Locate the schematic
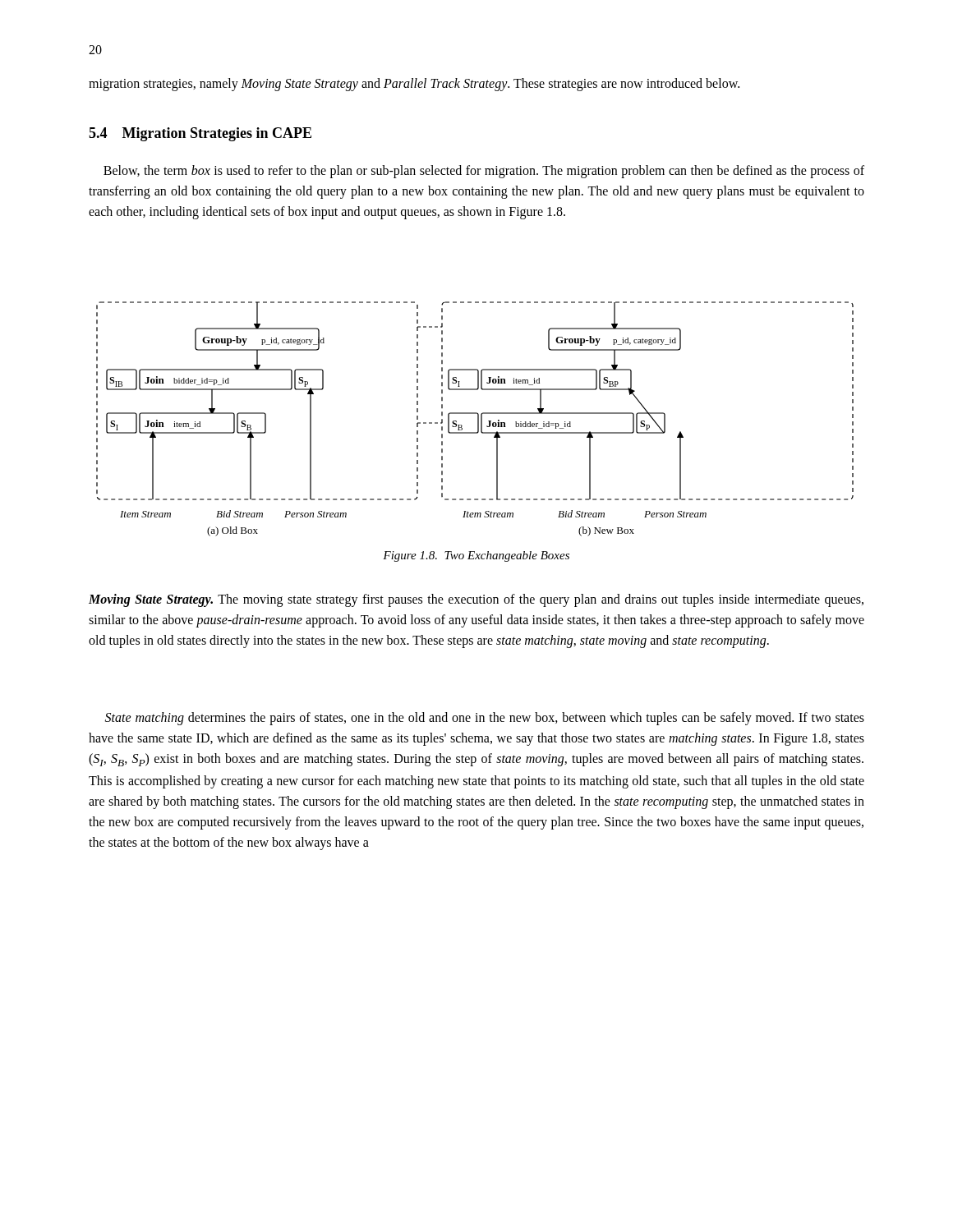 coord(476,421)
